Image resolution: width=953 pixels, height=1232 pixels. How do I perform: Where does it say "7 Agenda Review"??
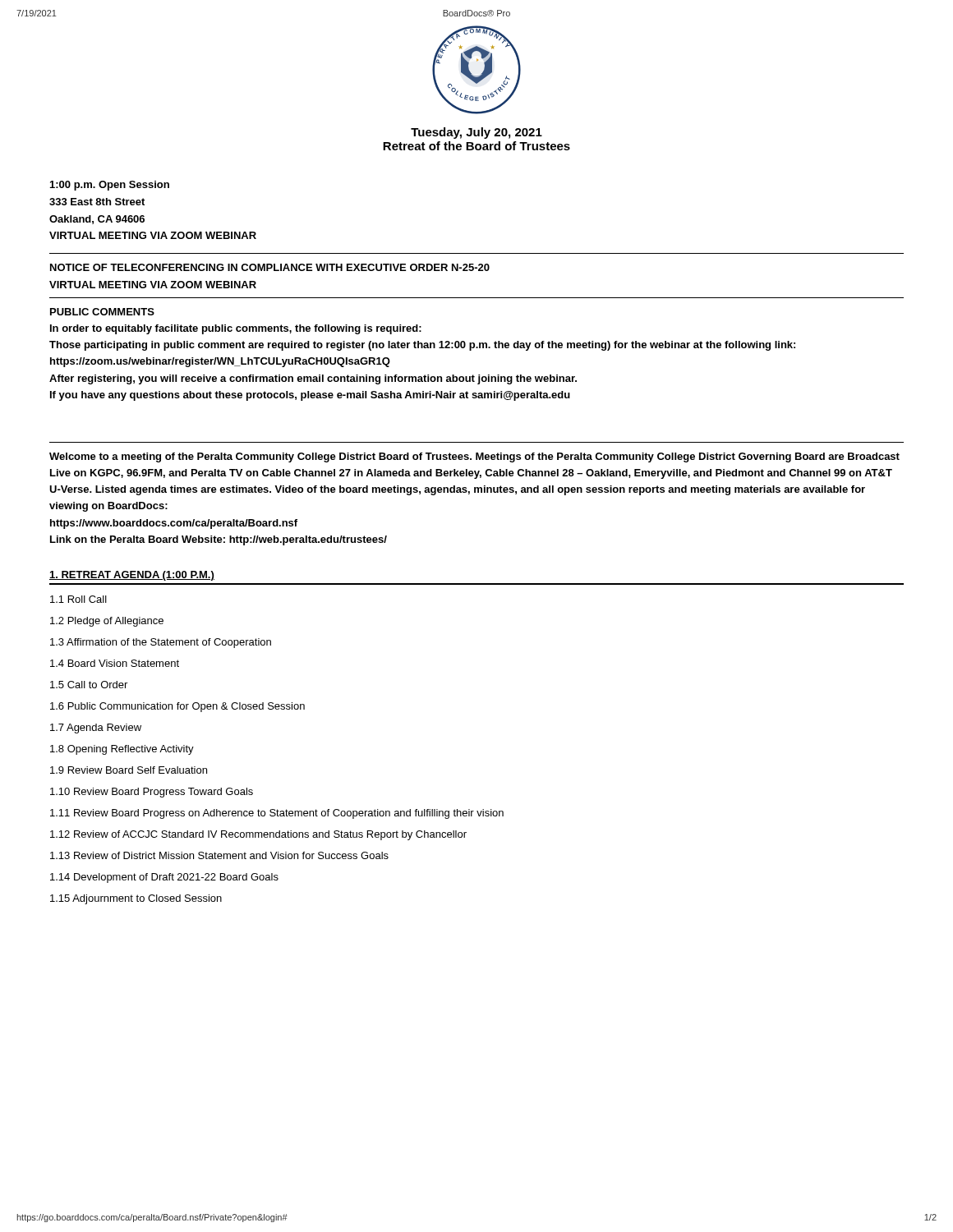point(95,727)
